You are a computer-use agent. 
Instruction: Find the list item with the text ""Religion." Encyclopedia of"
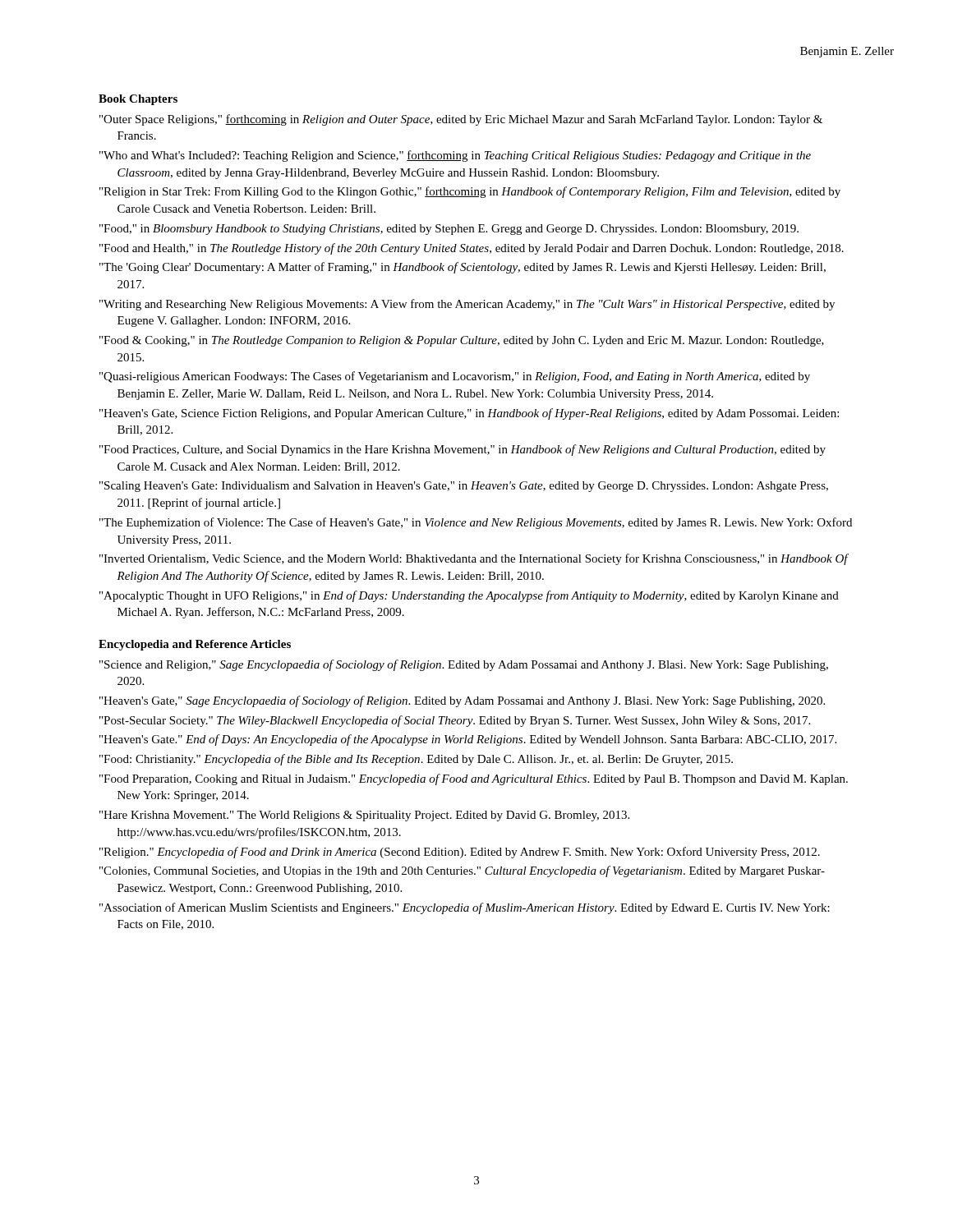459,851
